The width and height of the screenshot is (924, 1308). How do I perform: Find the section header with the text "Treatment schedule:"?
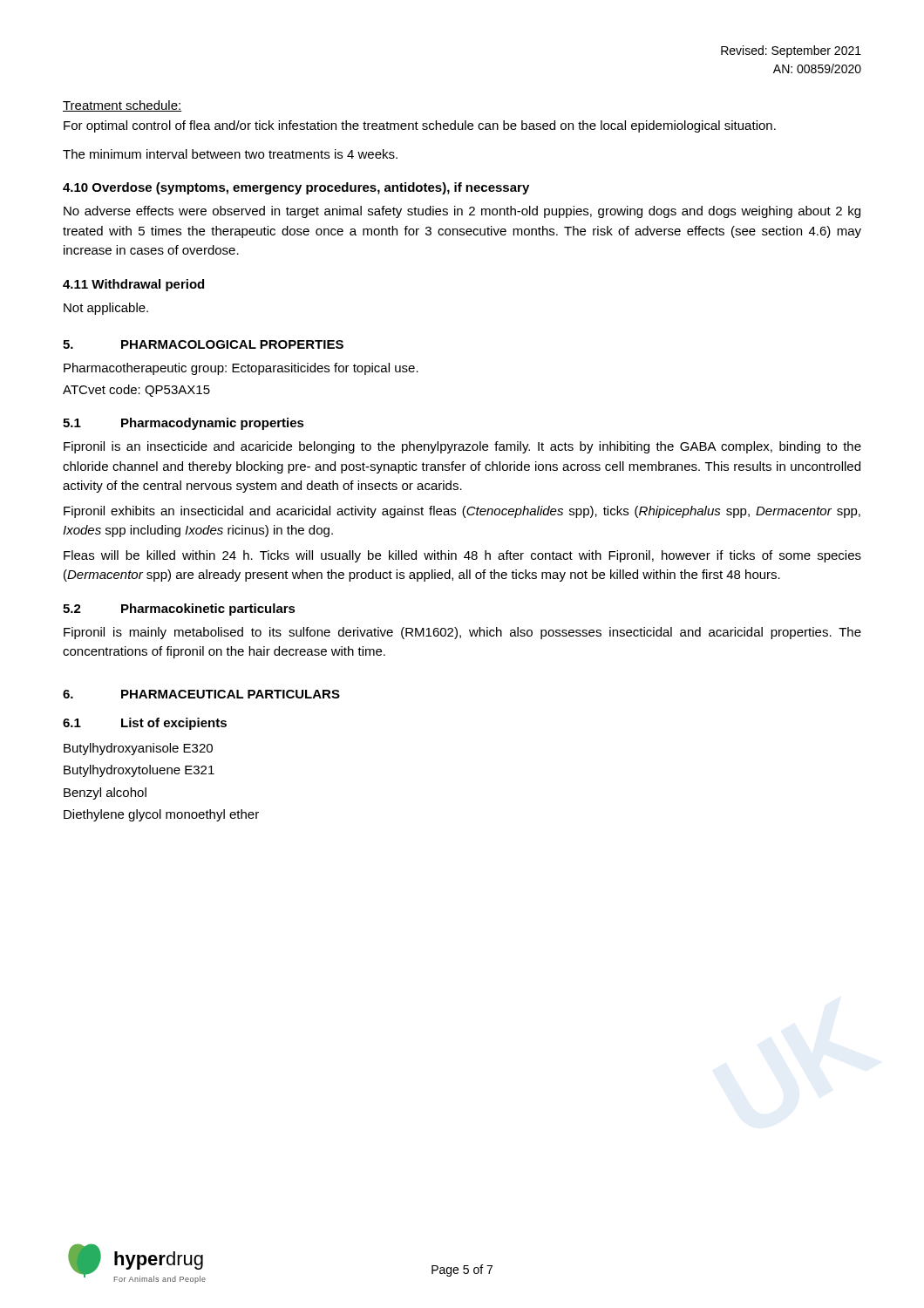[122, 105]
